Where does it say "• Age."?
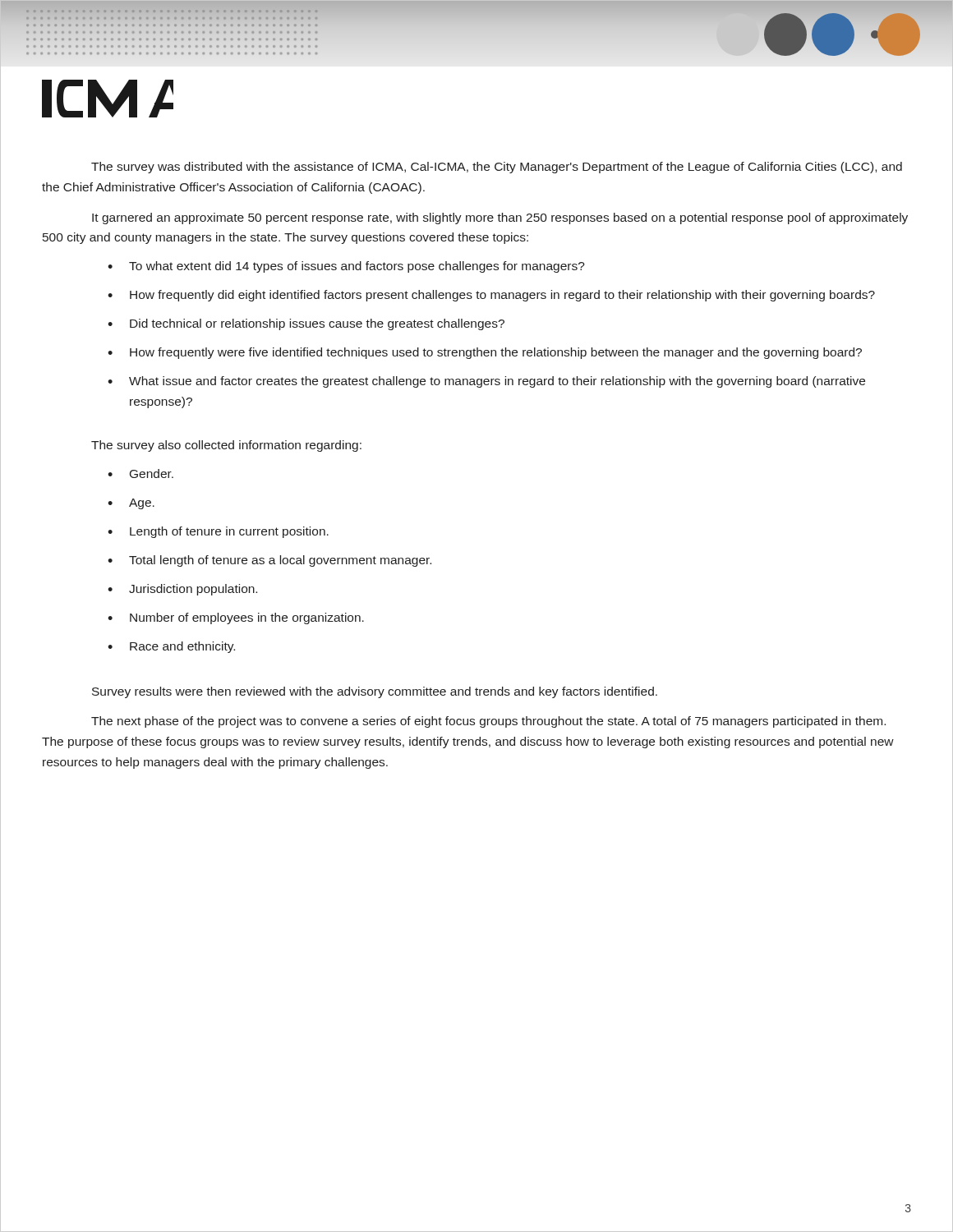Viewport: 953px width, 1232px height. click(x=131, y=504)
